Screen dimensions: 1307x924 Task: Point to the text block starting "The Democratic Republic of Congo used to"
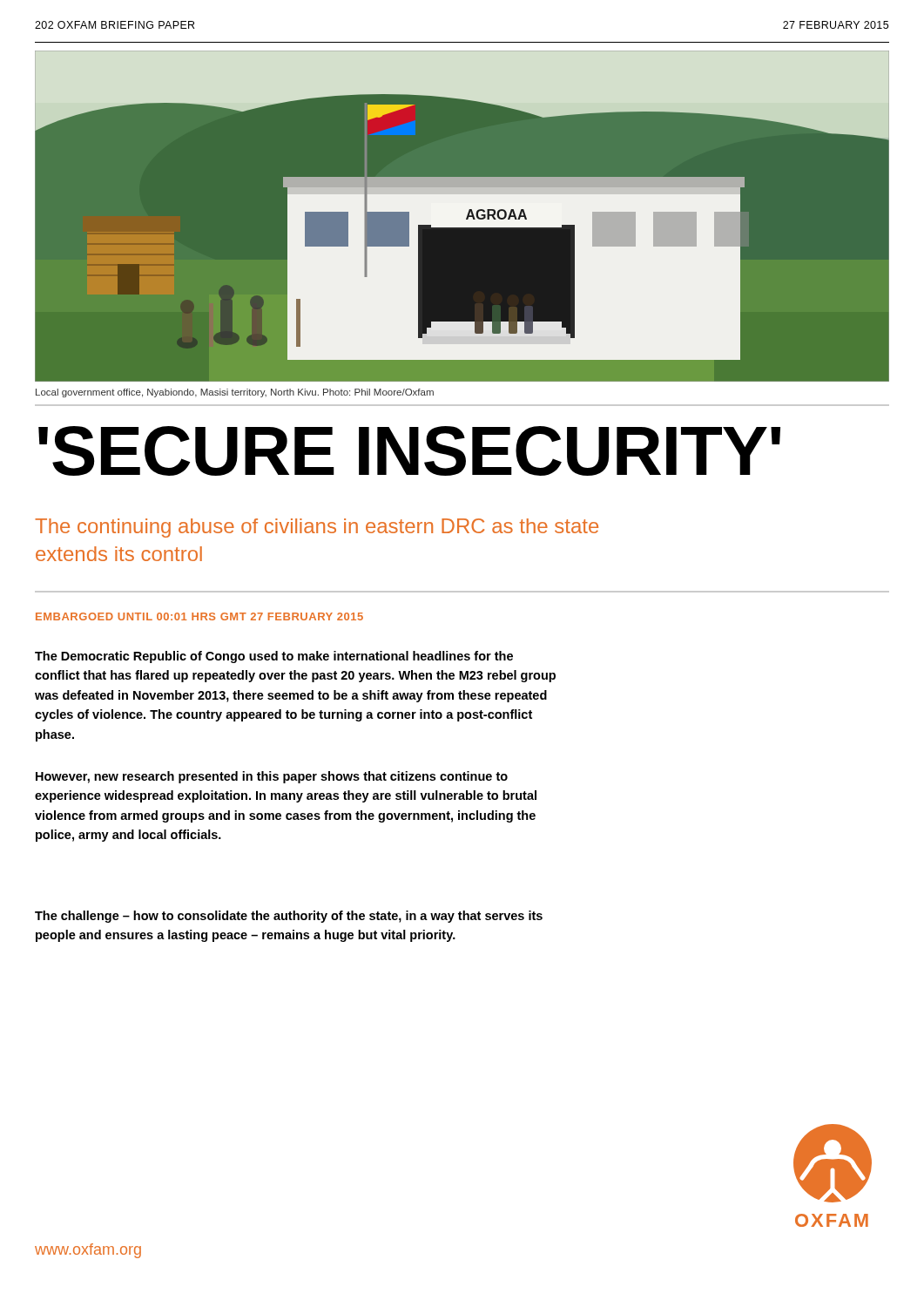296,695
